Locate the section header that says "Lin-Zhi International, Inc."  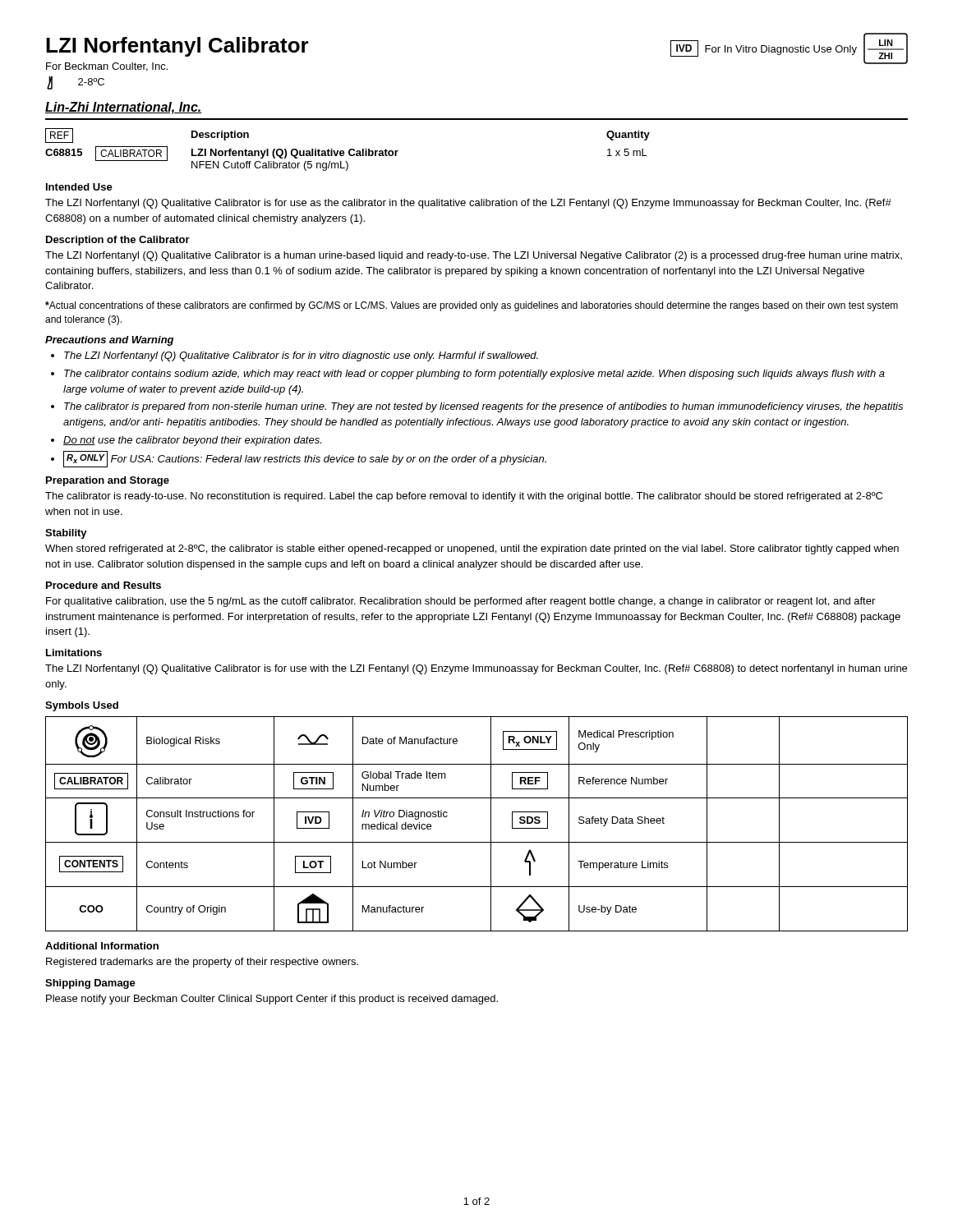[x=123, y=107]
